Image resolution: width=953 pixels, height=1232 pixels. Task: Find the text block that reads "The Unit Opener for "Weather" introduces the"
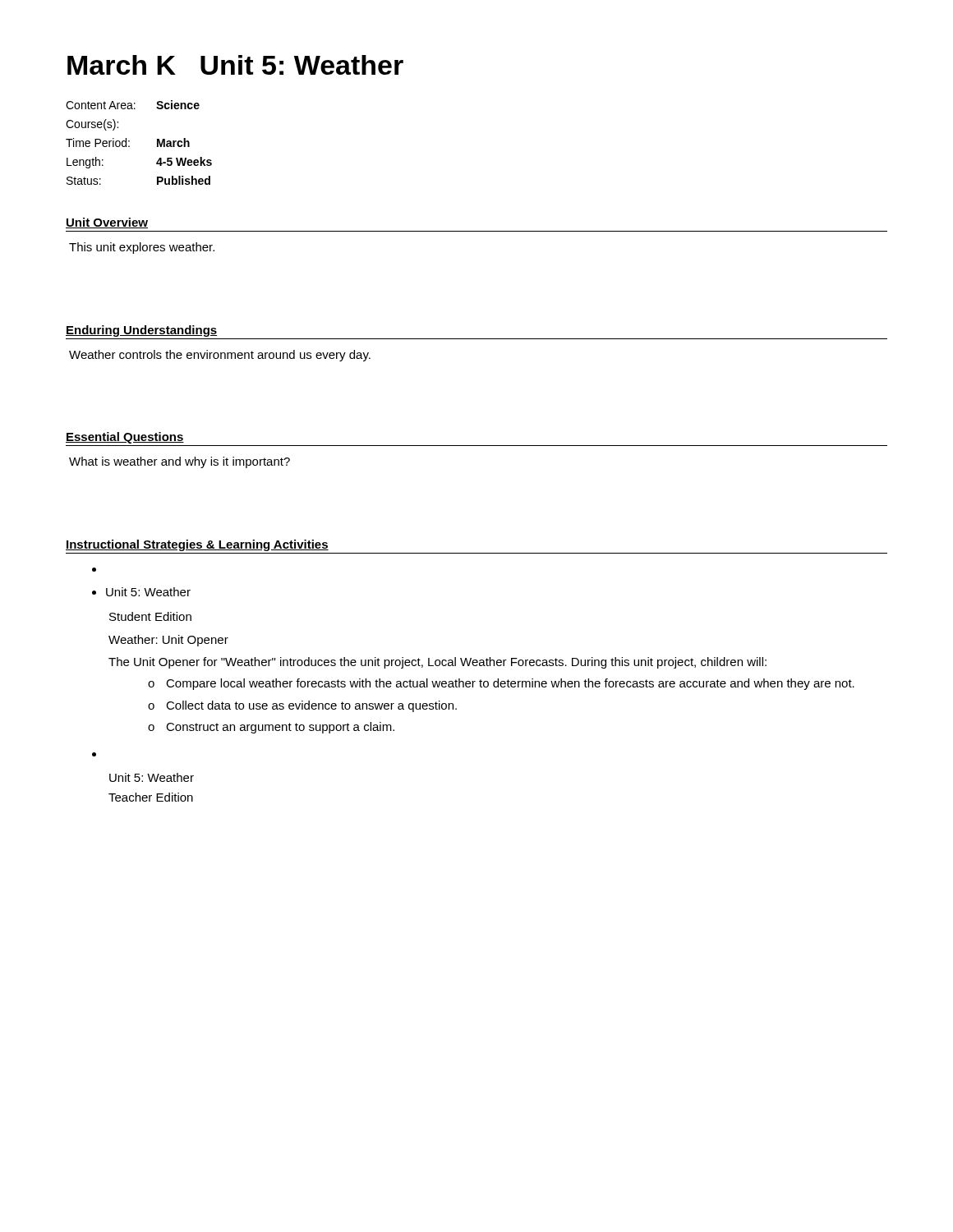[x=438, y=661]
